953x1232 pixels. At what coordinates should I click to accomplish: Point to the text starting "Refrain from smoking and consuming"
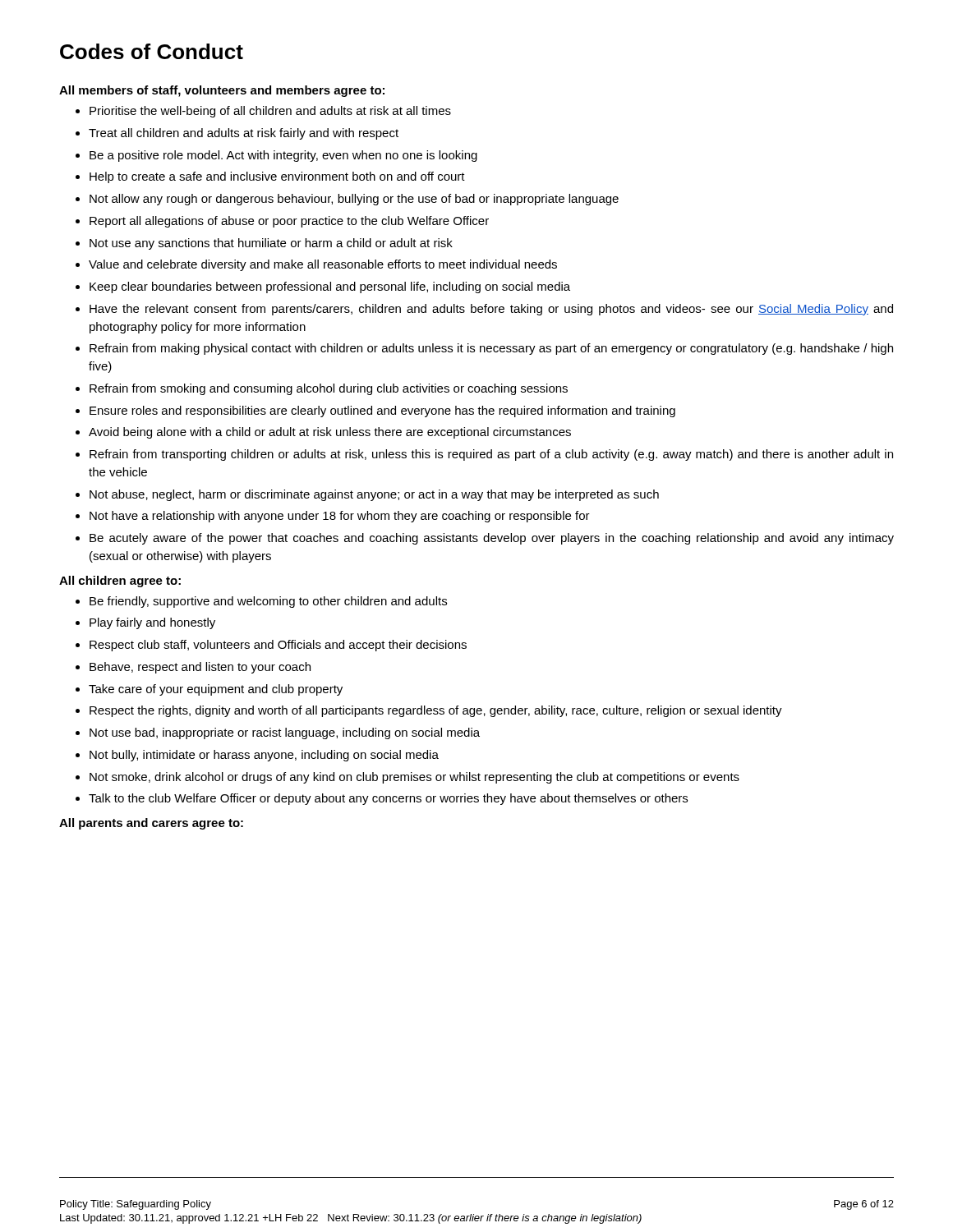tap(328, 388)
